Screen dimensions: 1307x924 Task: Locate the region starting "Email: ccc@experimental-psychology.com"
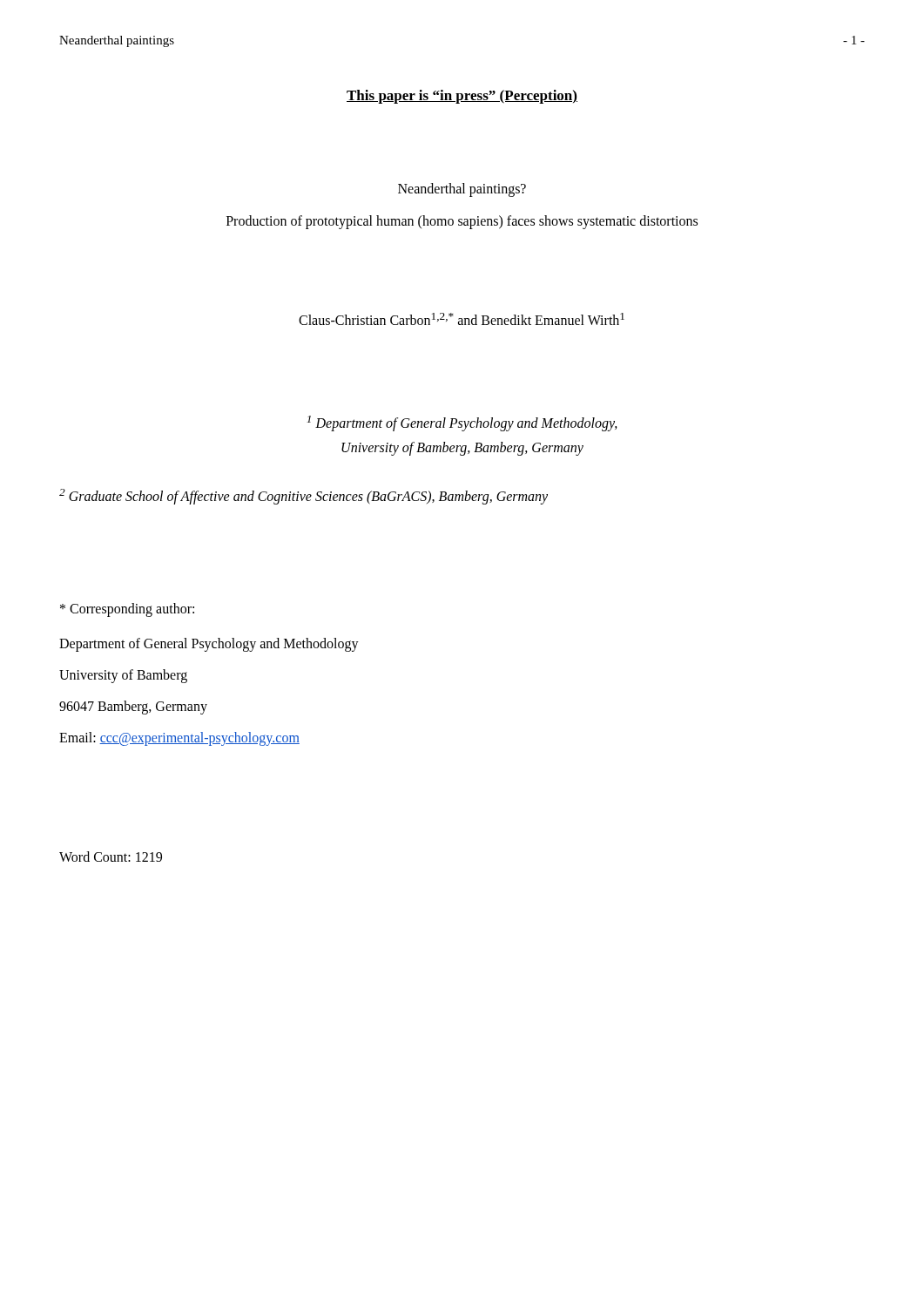coord(179,738)
